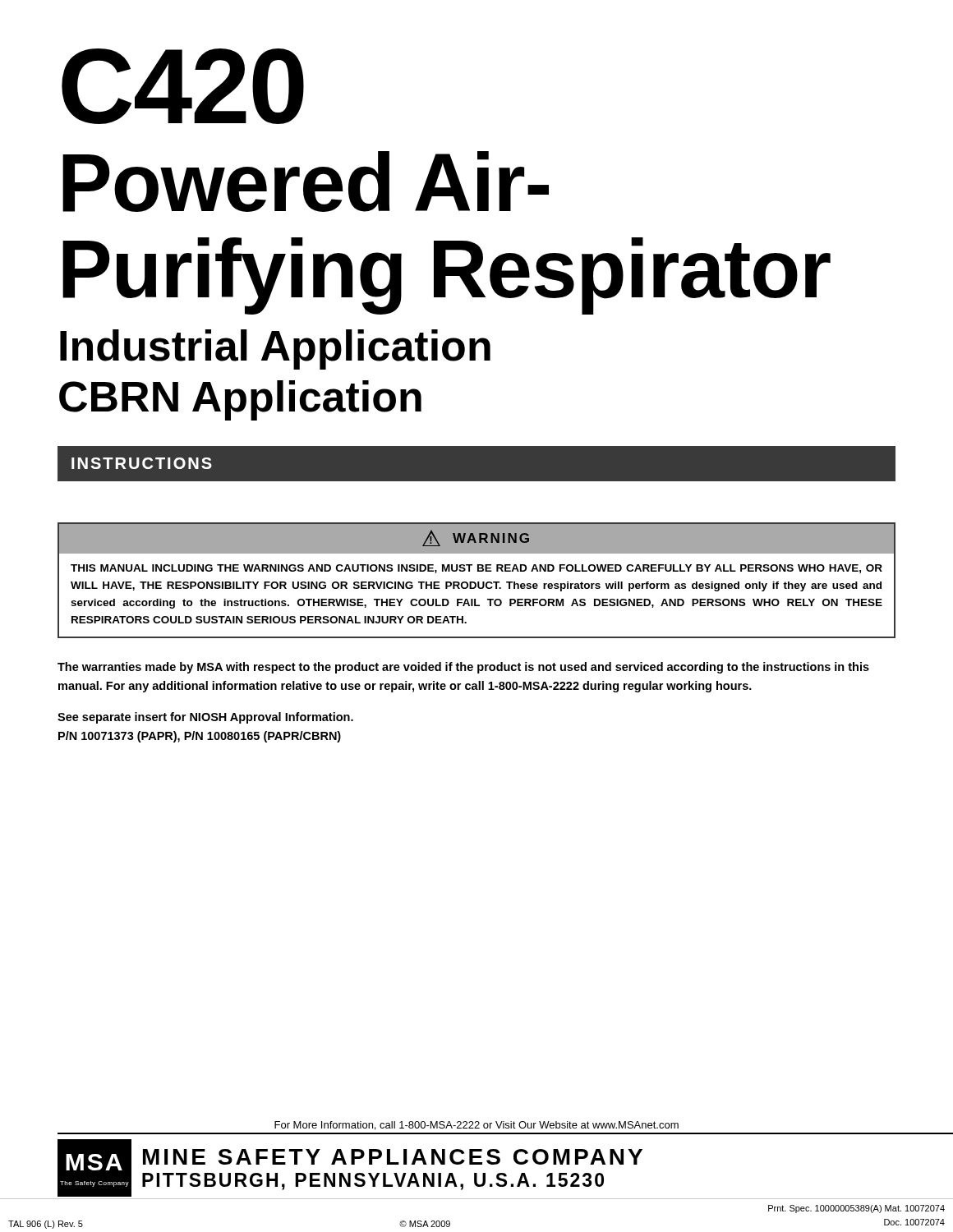Select the text block with the text "The warranties made by MSA with respect"
This screenshot has height=1232, width=953.
coord(463,677)
